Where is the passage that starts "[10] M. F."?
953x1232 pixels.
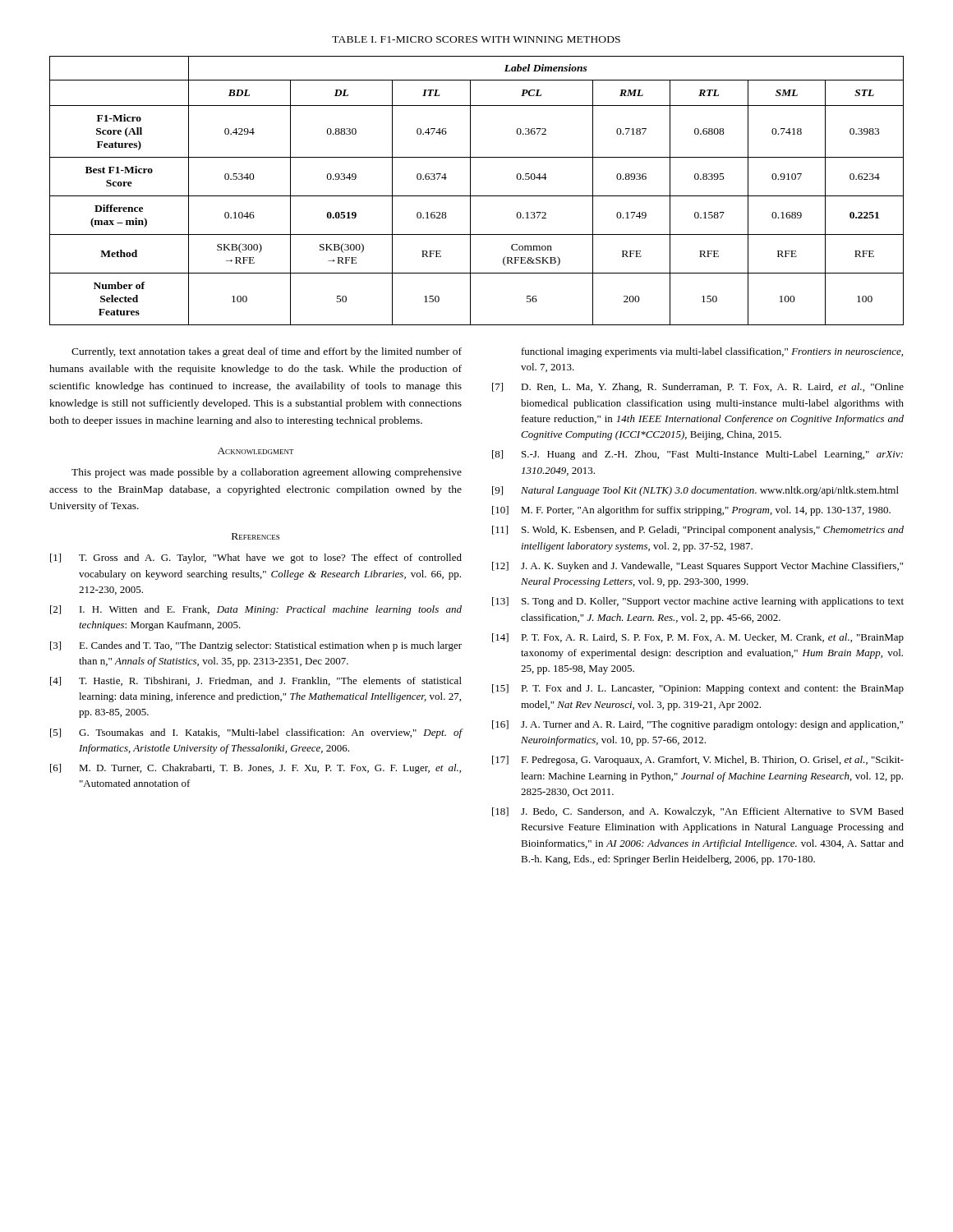(698, 510)
